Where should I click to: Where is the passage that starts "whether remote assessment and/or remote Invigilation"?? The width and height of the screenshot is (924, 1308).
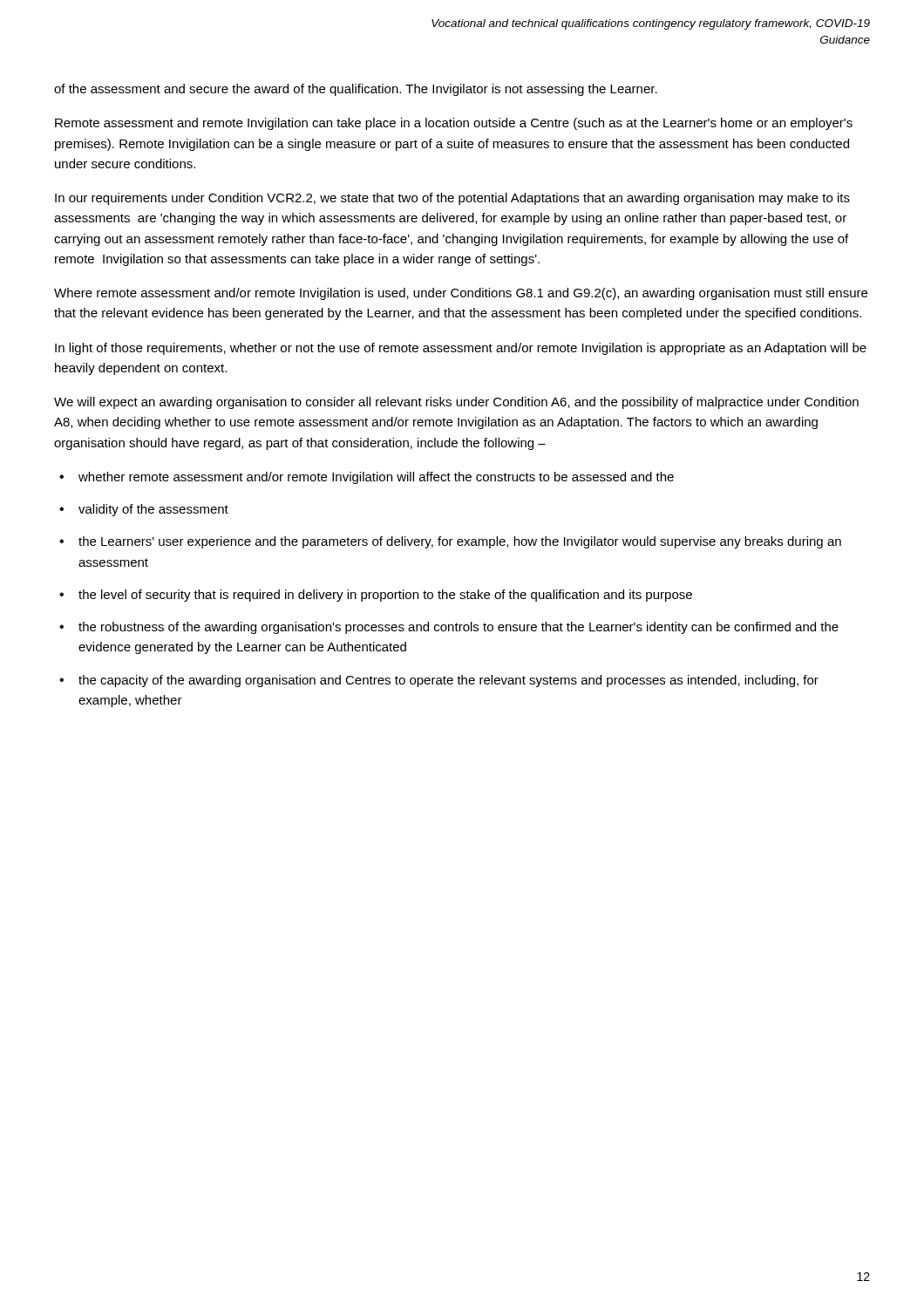[x=376, y=476]
